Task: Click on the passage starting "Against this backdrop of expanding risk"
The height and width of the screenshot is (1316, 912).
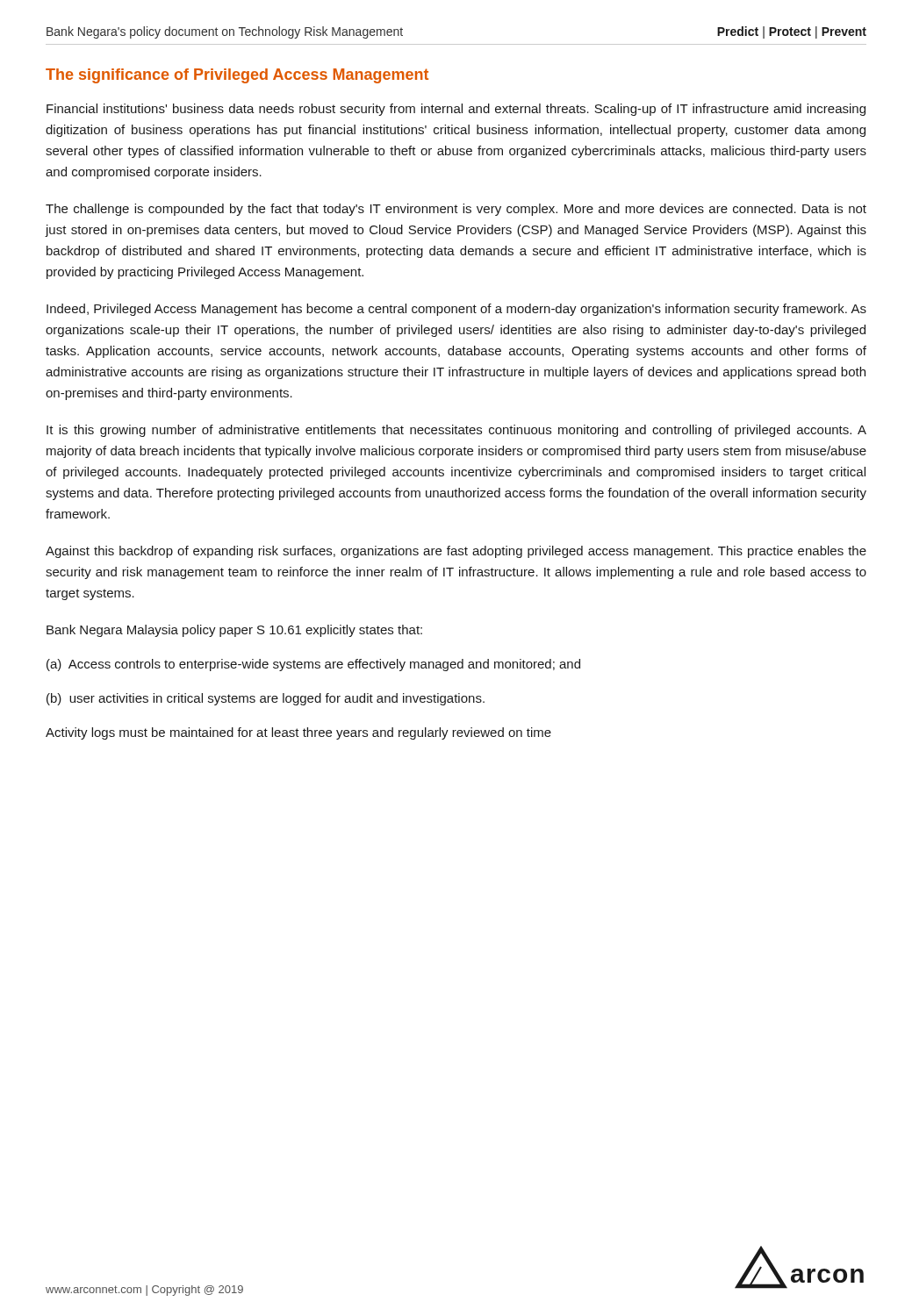Action: [456, 572]
